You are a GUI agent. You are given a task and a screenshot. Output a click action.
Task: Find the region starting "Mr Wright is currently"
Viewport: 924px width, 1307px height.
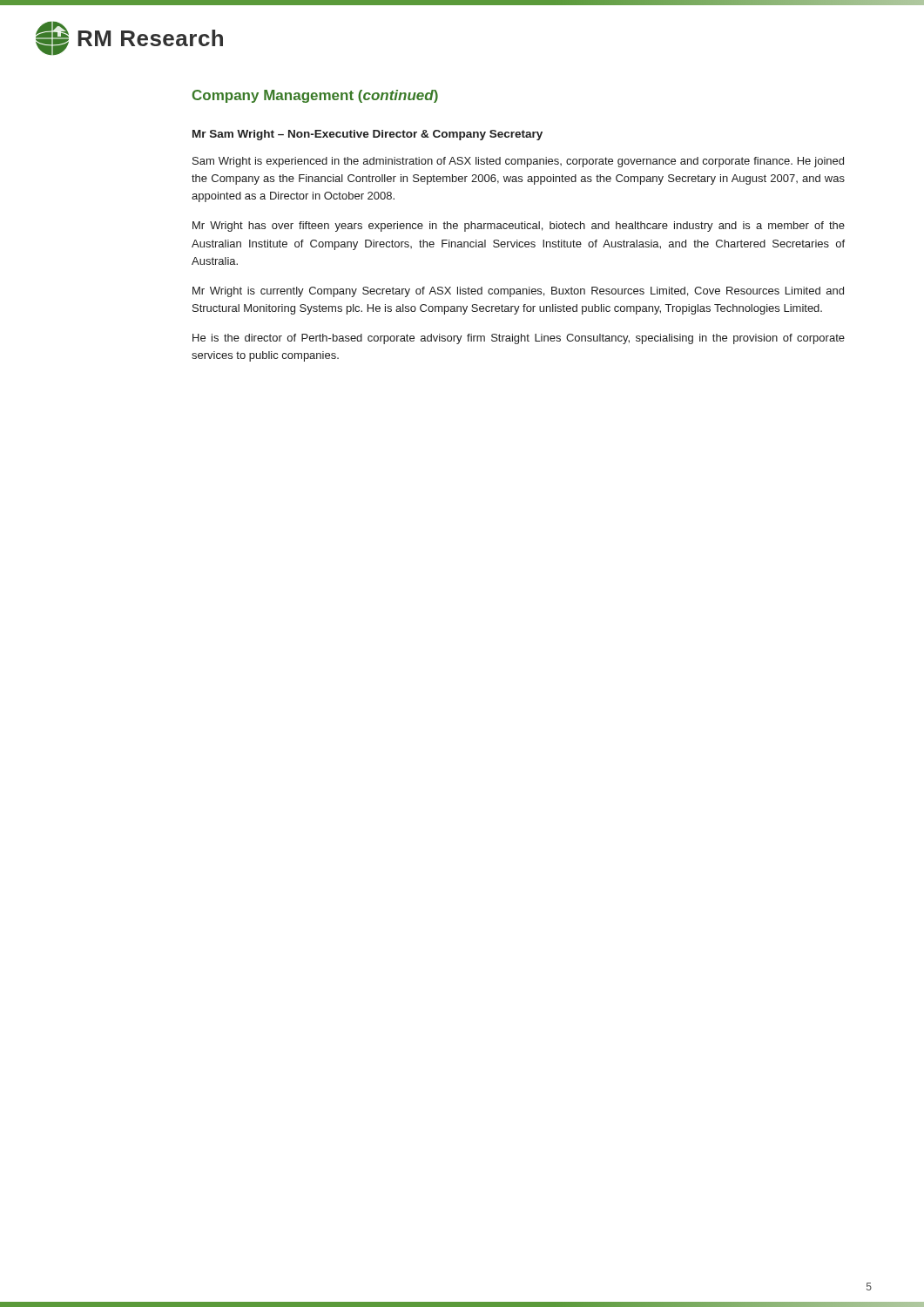coord(518,299)
